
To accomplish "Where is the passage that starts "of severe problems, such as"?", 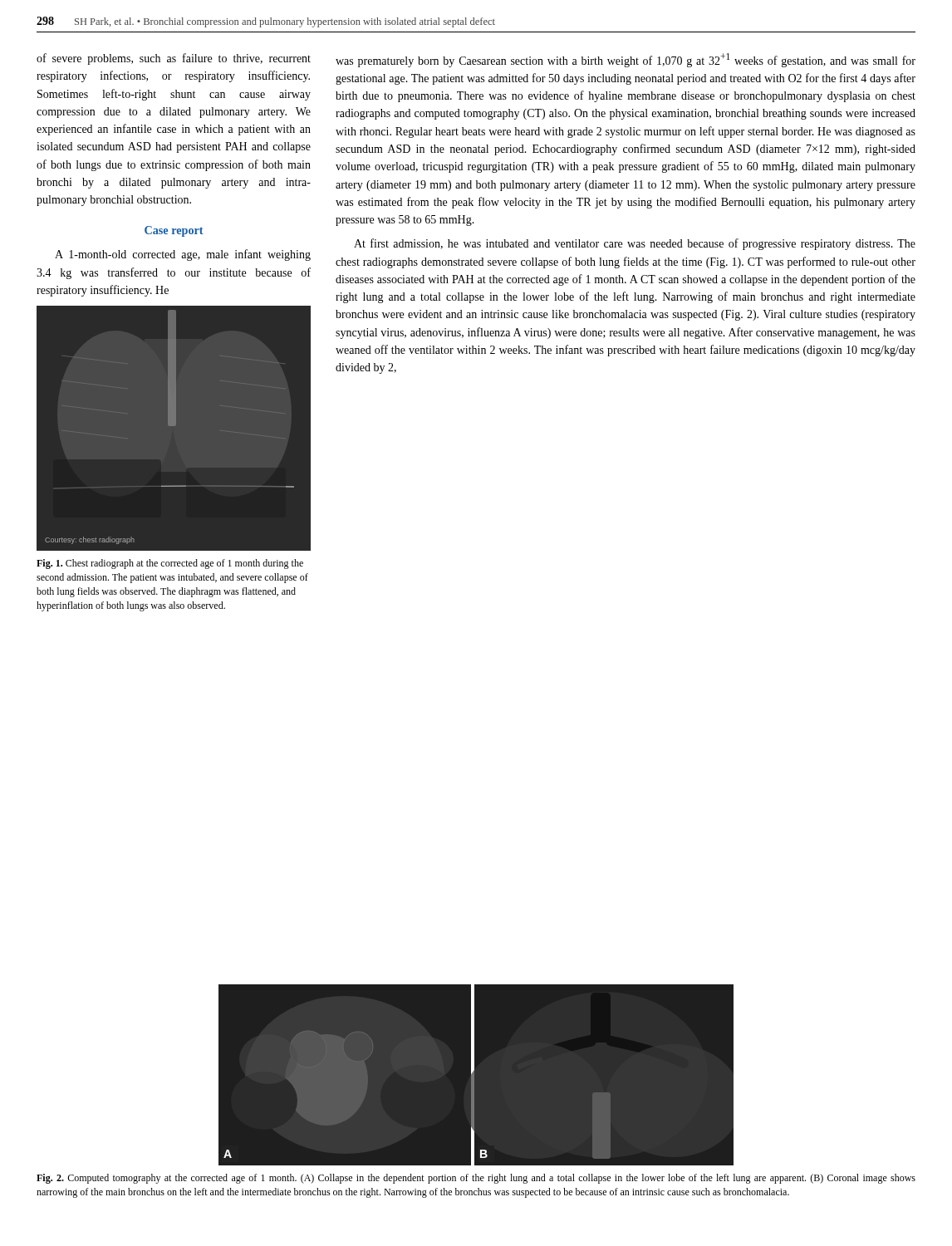I will [174, 129].
